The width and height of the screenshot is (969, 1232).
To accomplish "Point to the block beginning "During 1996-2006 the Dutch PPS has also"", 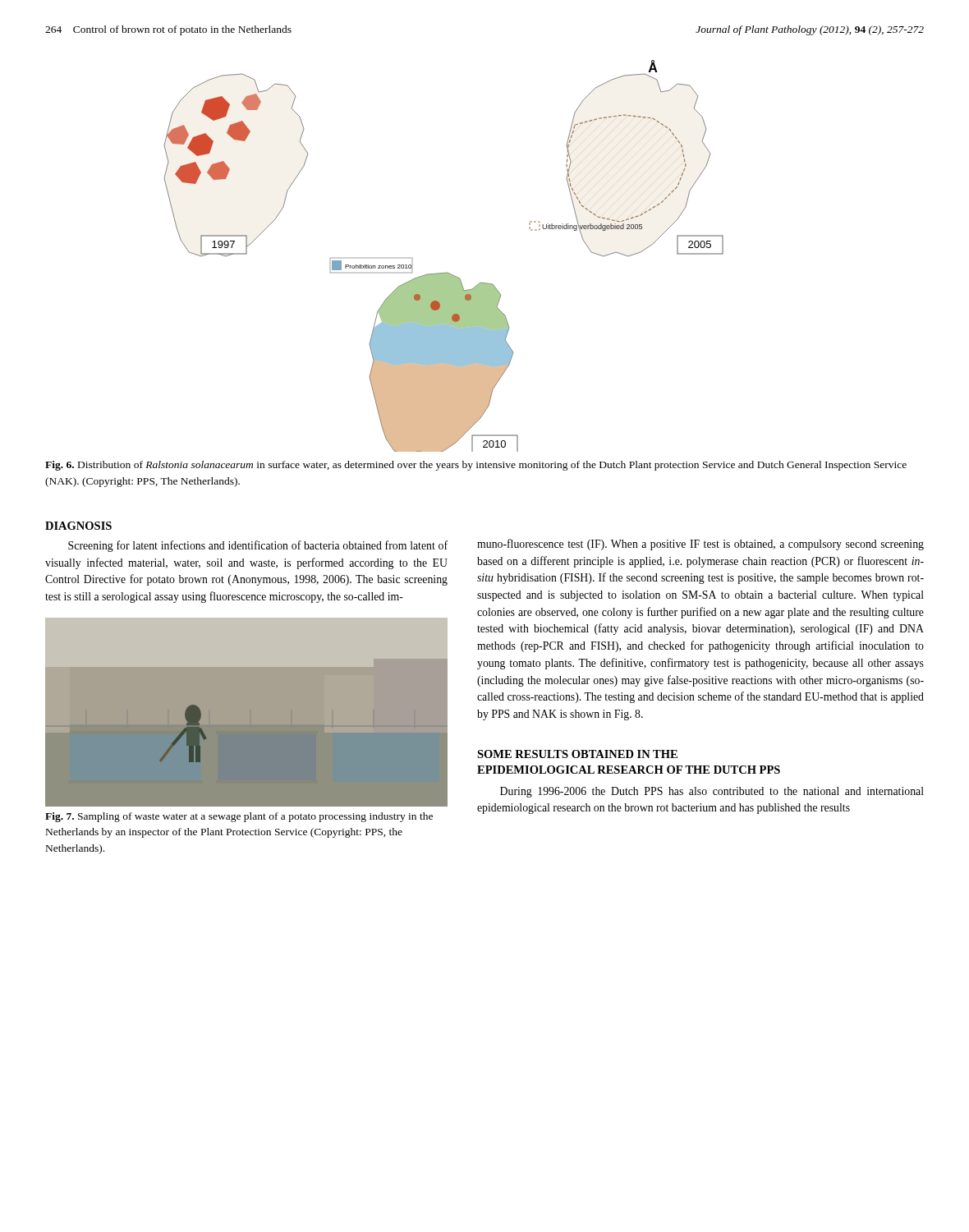I will pyautogui.click(x=700, y=800).
